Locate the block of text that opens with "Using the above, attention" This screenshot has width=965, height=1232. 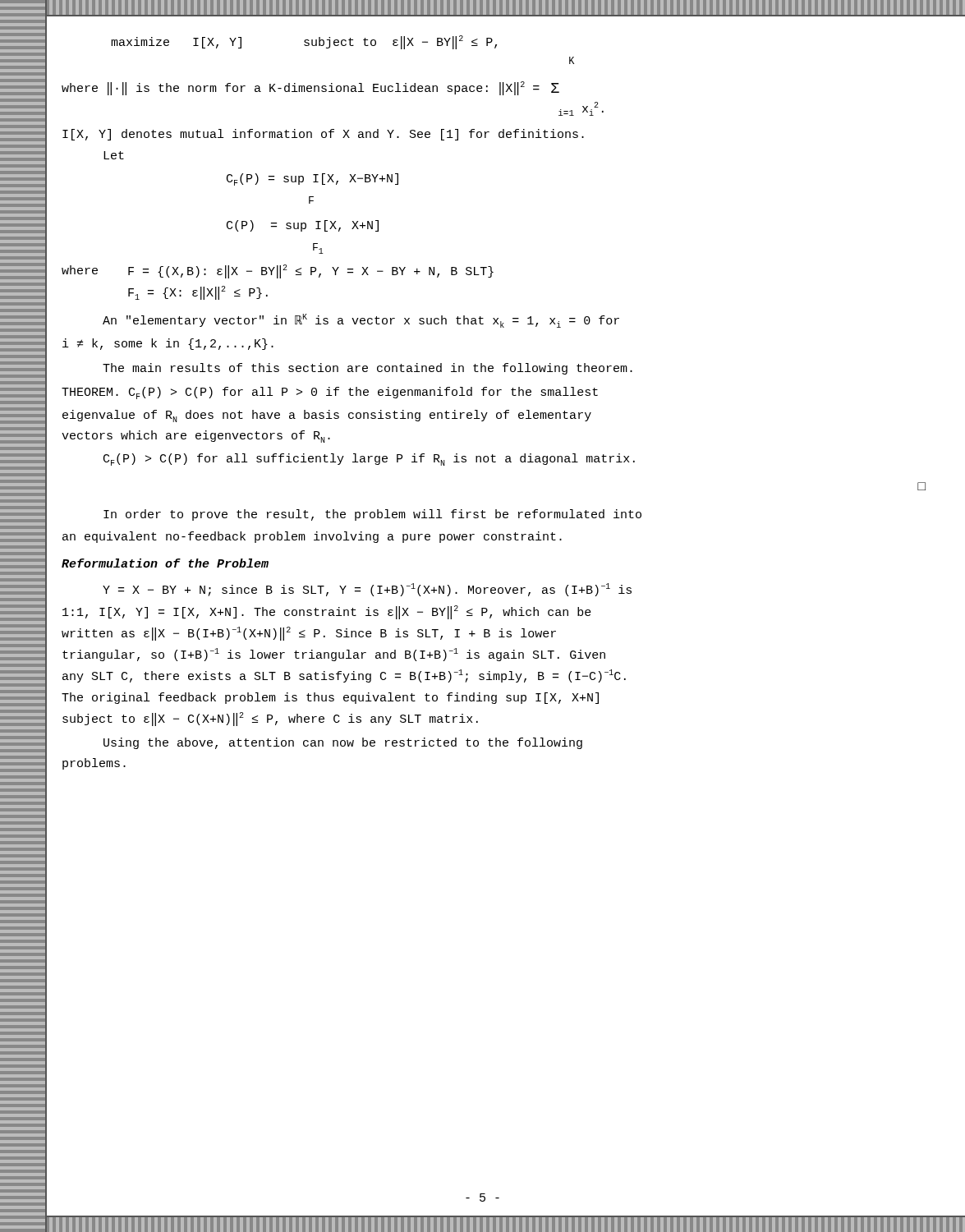(343, 744)
